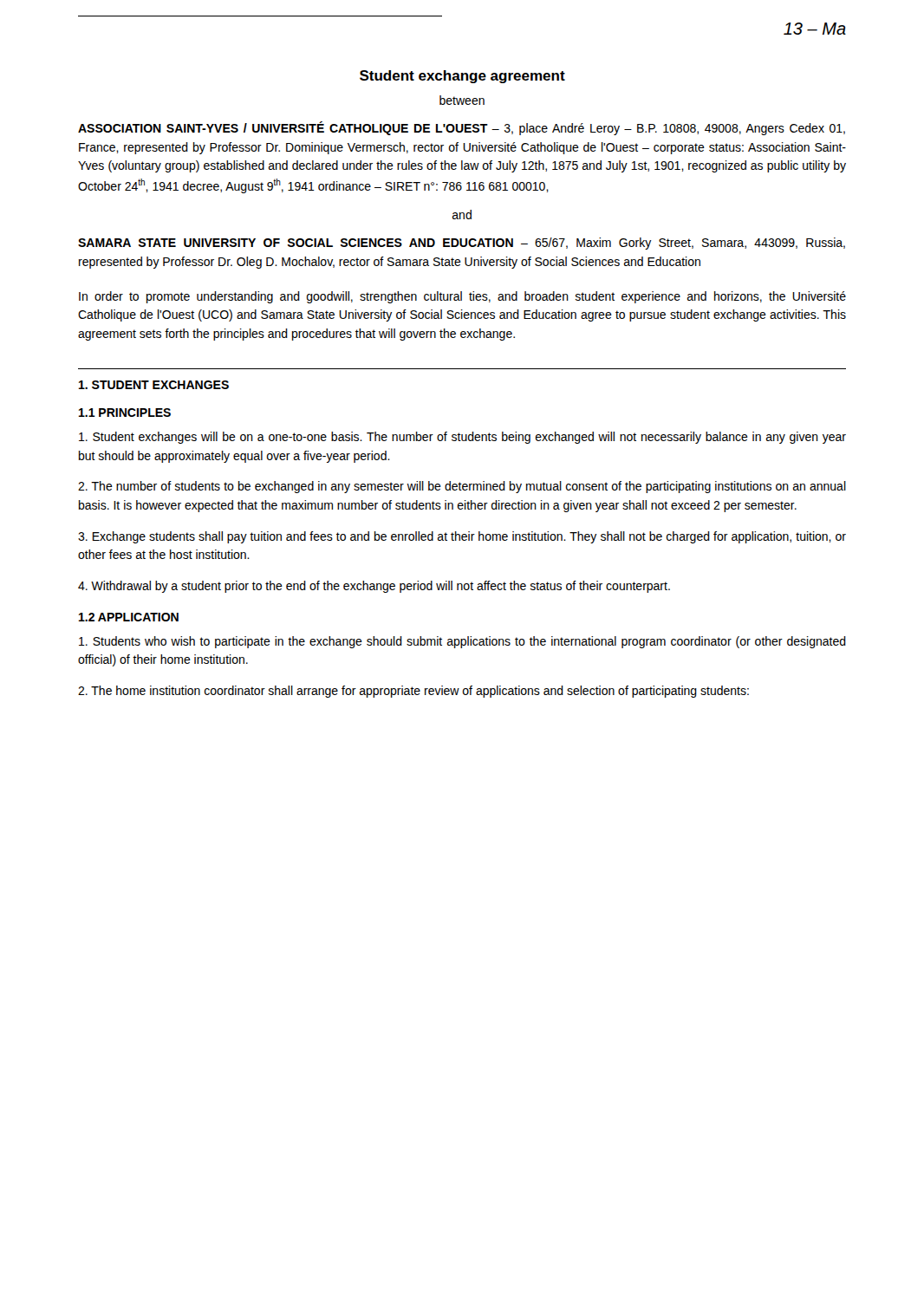Click on the element starting "Withdrawal by a student prior"
Image resolution: width=924 pixels, height=1300 pixels.
click(x=374, y=586)
